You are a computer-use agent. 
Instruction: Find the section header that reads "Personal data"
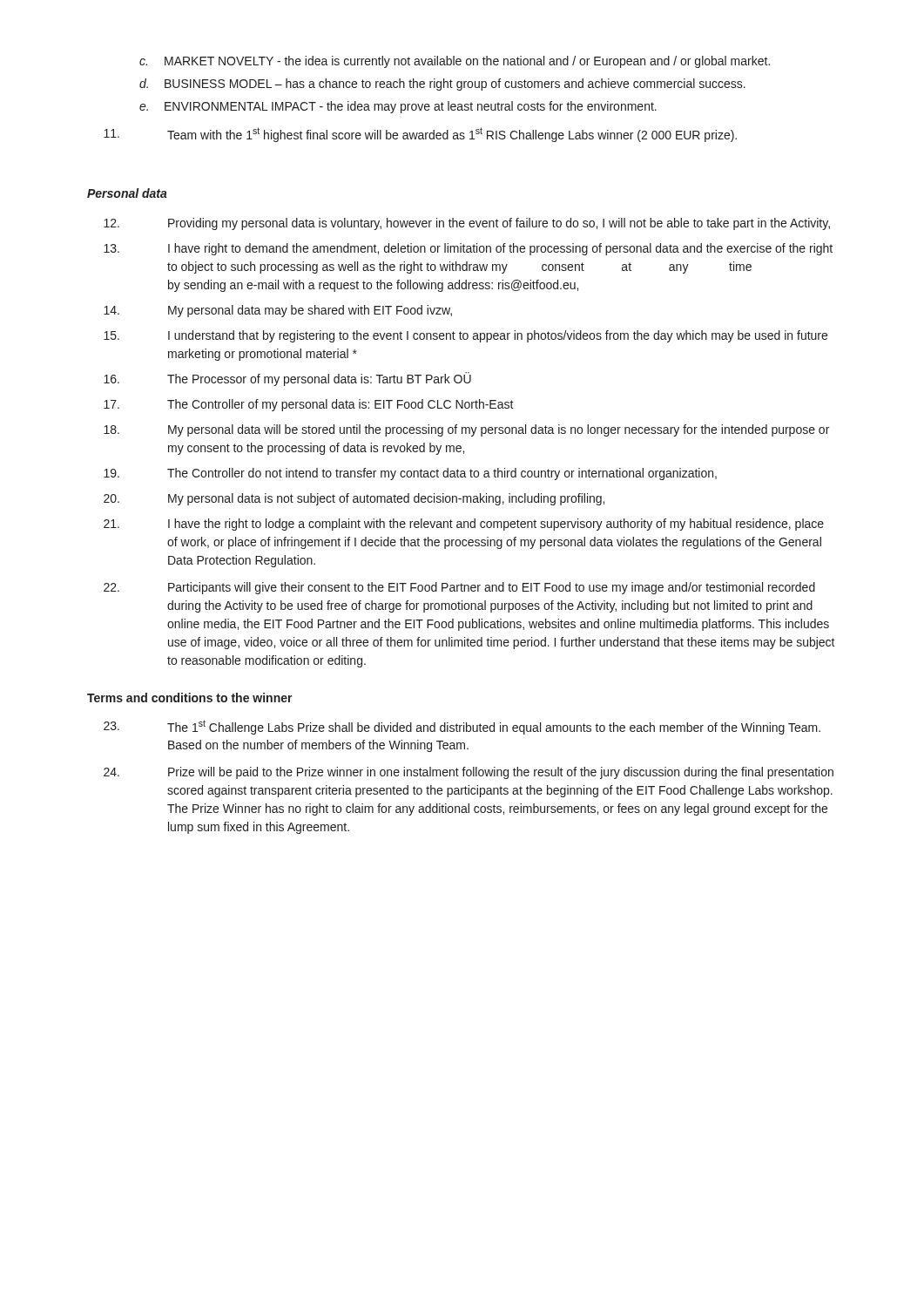(x=127, y=193)
